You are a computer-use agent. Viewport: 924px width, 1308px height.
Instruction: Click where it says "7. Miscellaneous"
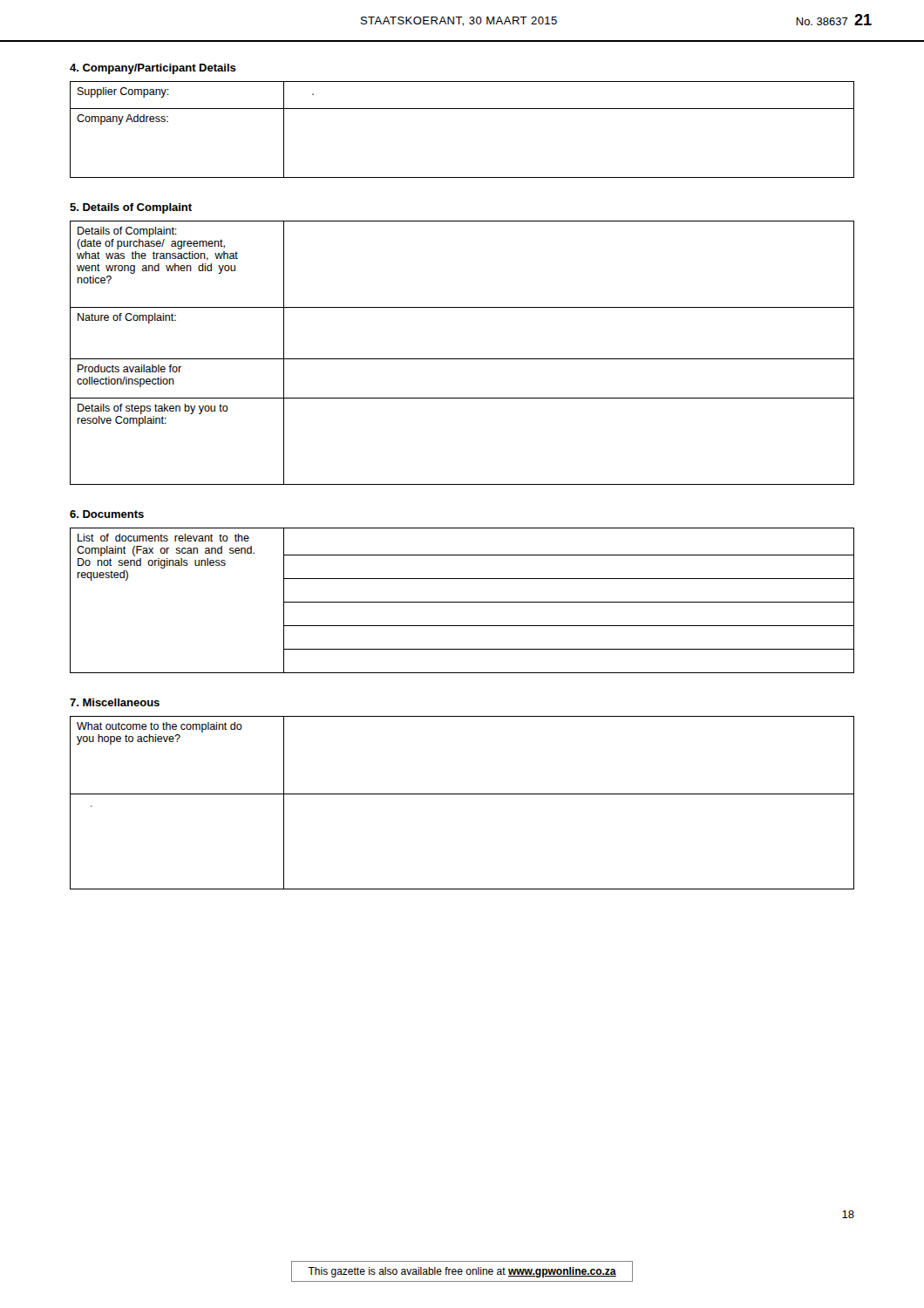click(115, 702)
